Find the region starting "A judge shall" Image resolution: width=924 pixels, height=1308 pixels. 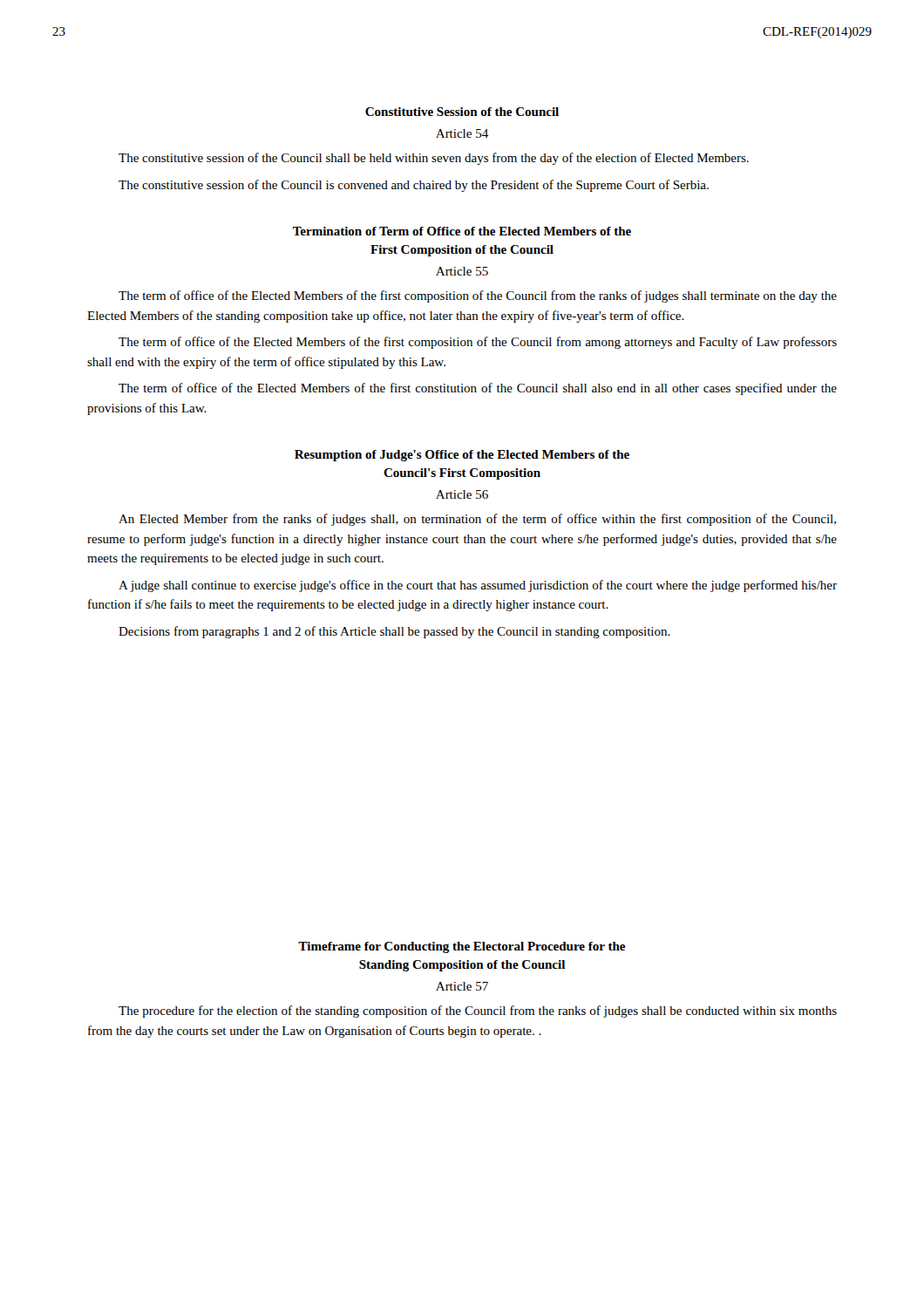[462, 594]
